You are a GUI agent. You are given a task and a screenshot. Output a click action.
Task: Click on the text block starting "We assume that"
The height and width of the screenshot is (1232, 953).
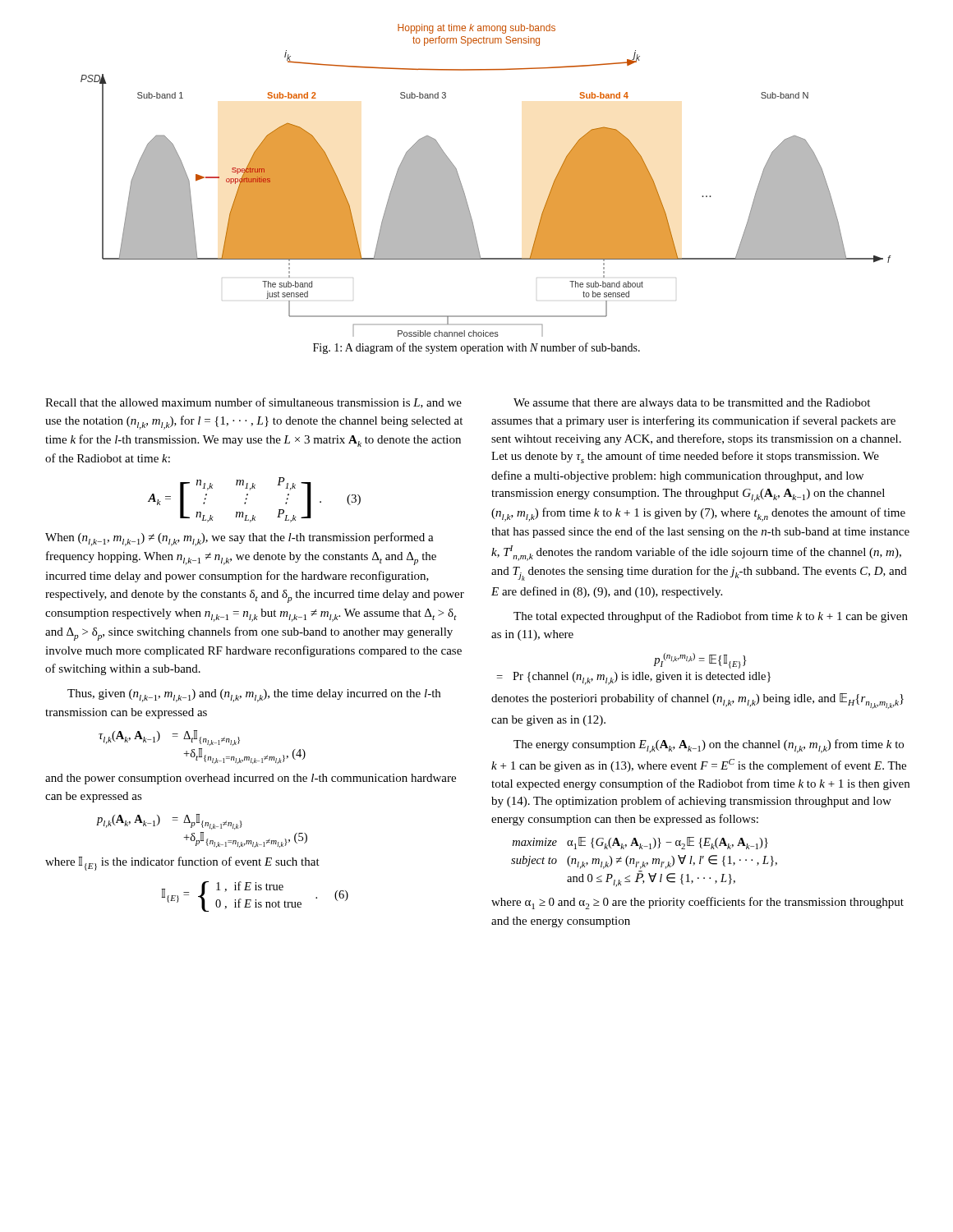tap(701, 519)
